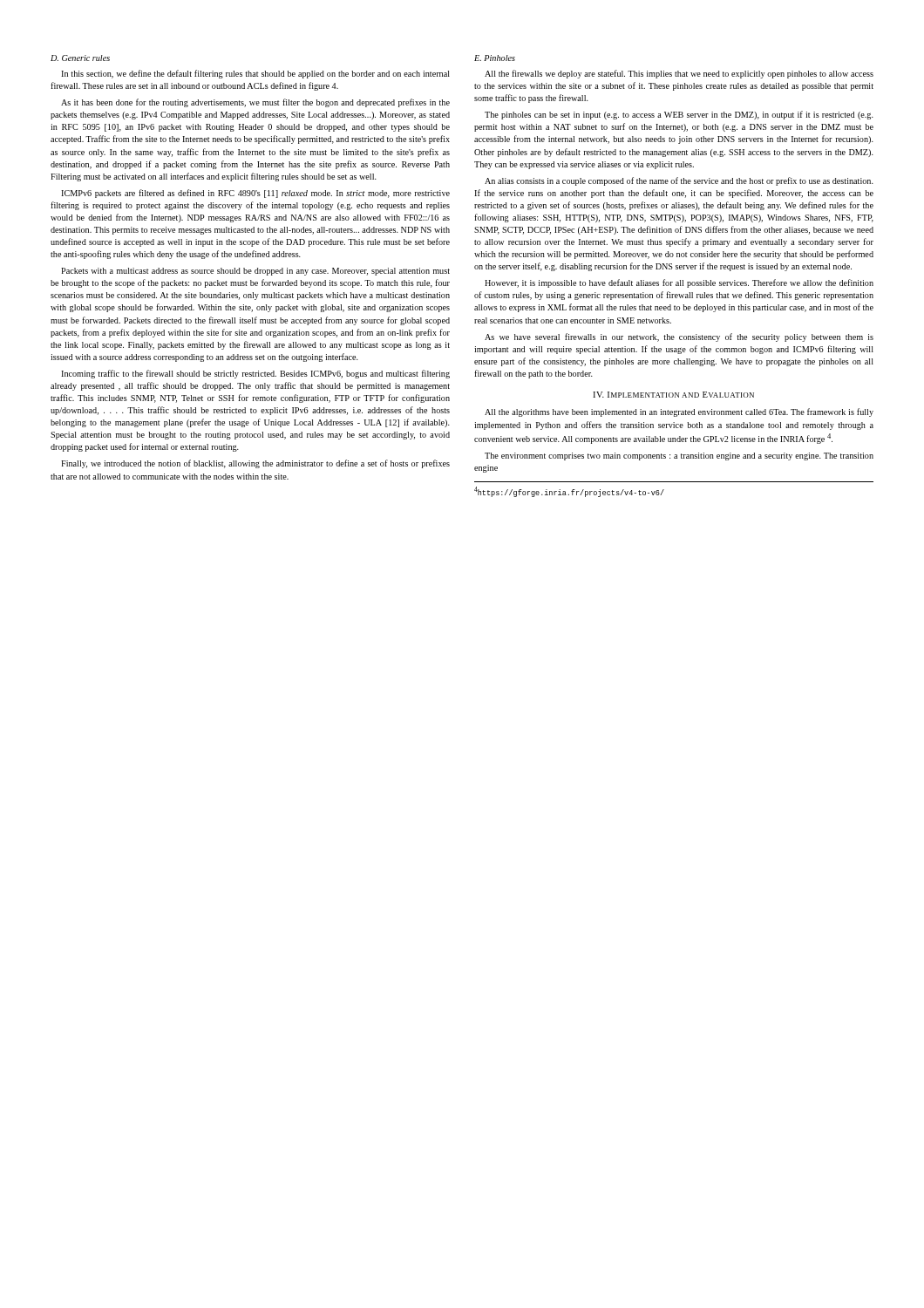Select the text block containing "Finally, we introduced the"
Viewport: 924px width, 1308px height.
click(x=250, y=470)
